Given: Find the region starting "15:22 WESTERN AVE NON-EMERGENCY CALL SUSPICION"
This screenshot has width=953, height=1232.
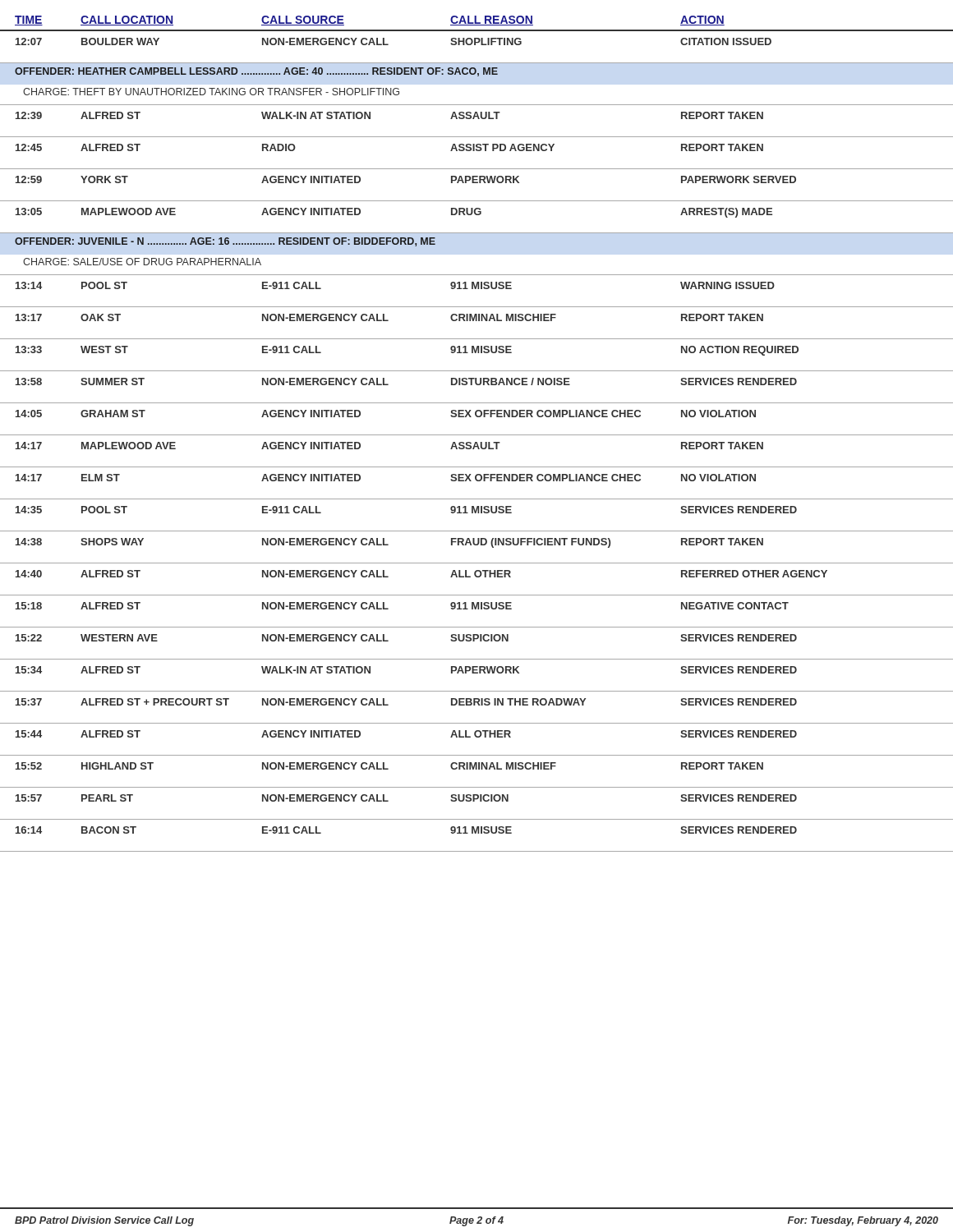Looking at the screenshot, I should click(x=476, y=638).
